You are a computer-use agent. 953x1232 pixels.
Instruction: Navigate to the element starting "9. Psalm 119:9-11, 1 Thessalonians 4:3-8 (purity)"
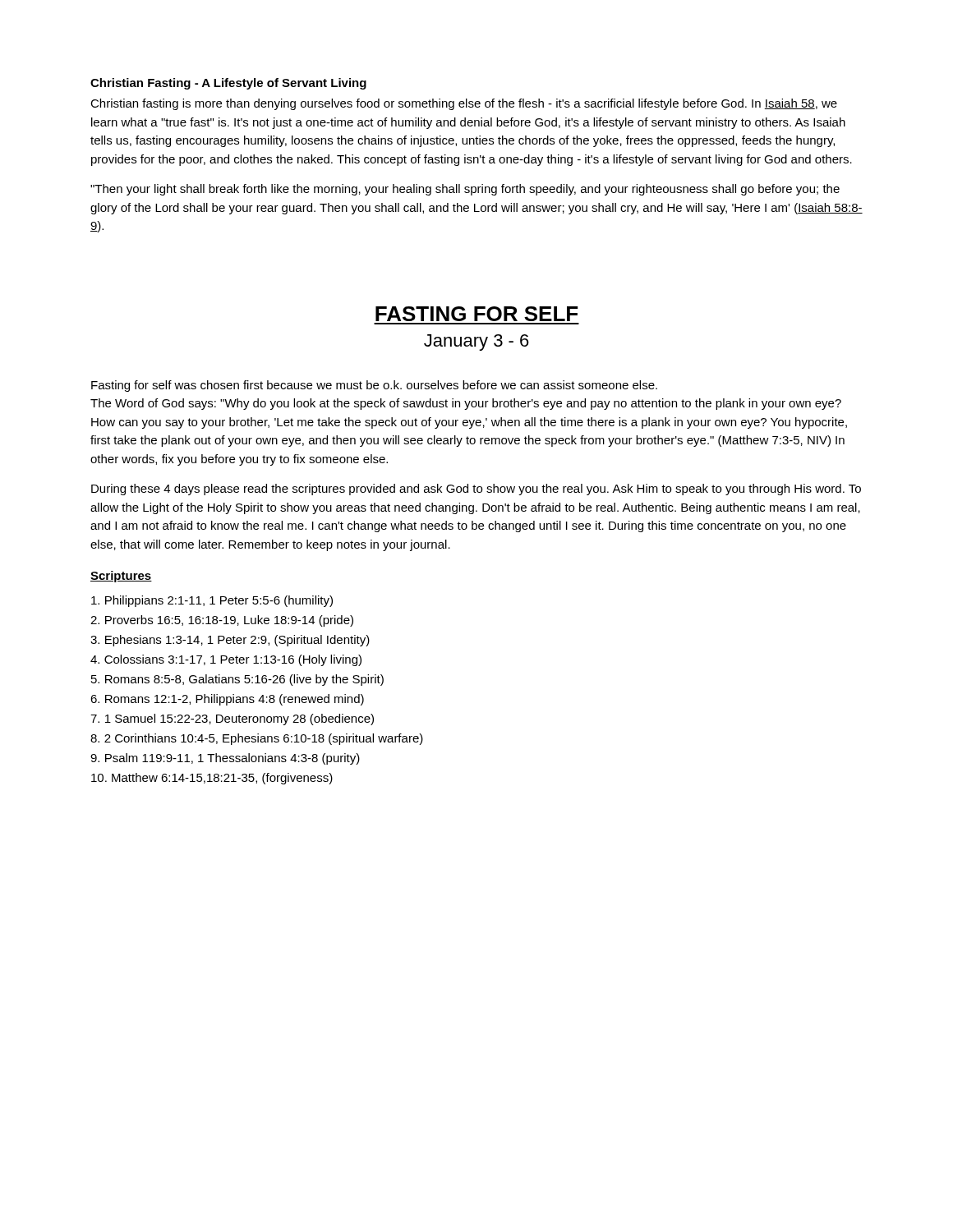click(225, 758)
